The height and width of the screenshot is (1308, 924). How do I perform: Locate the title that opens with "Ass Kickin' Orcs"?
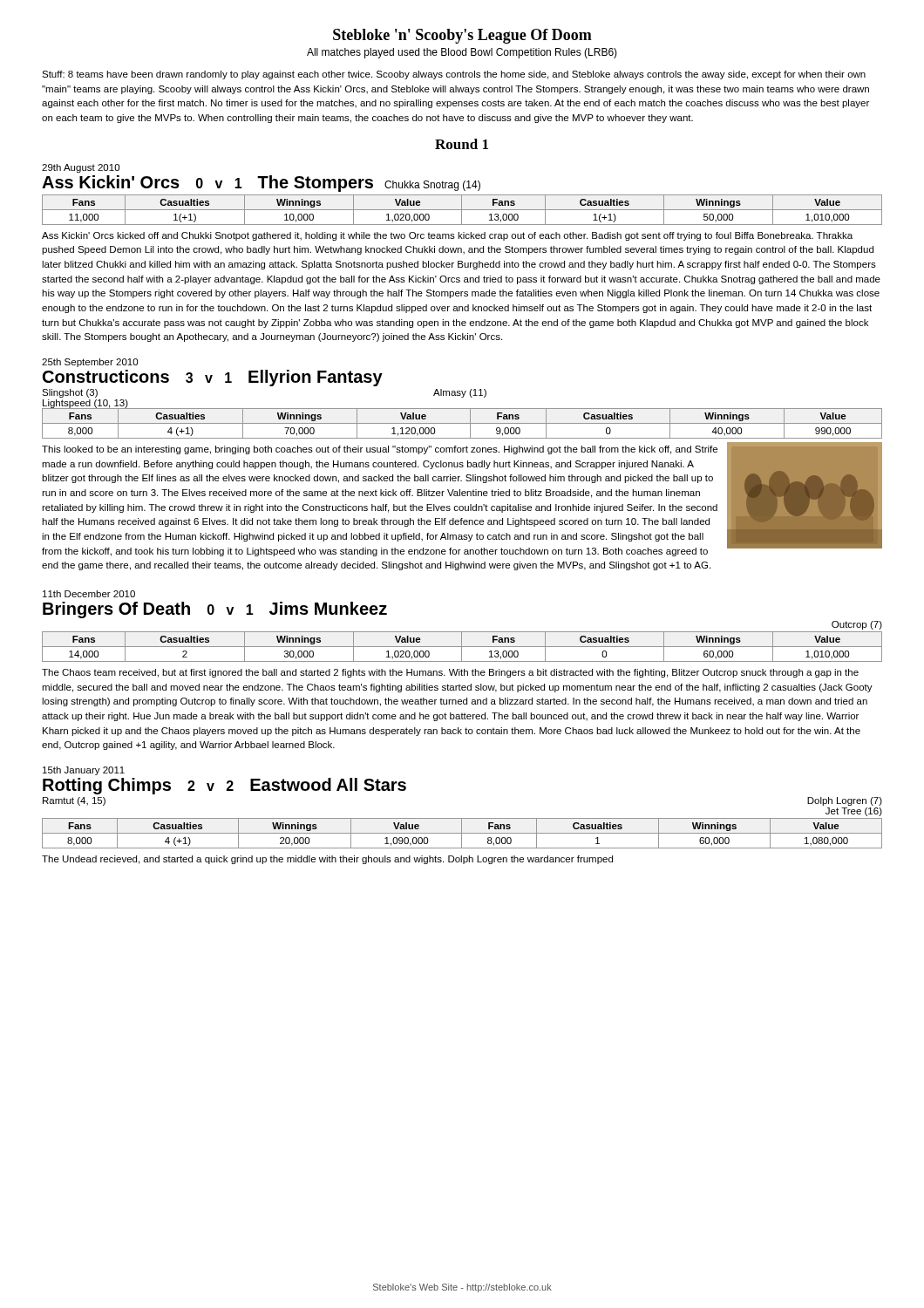point(261,182)
